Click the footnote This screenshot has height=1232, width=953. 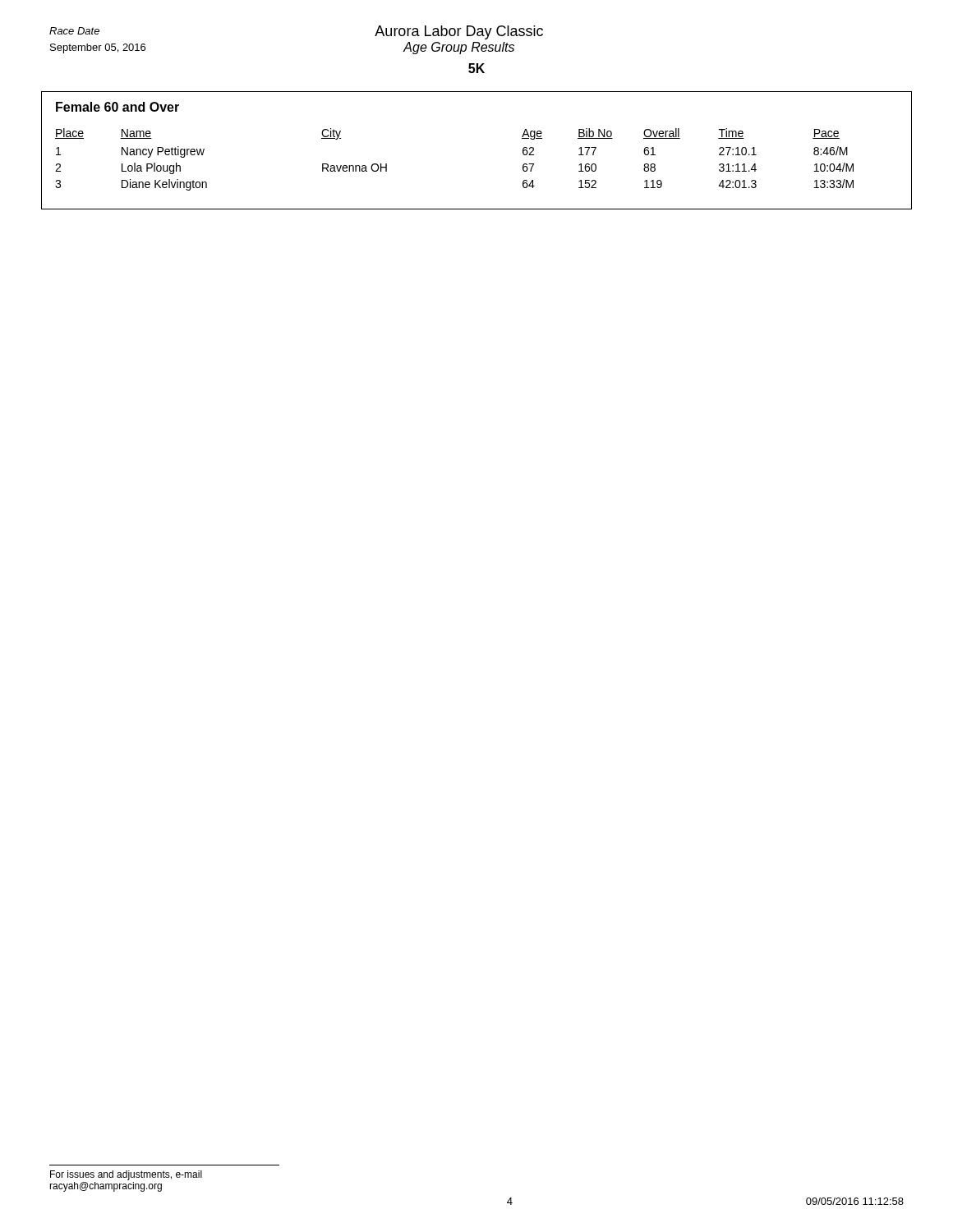126,1180
